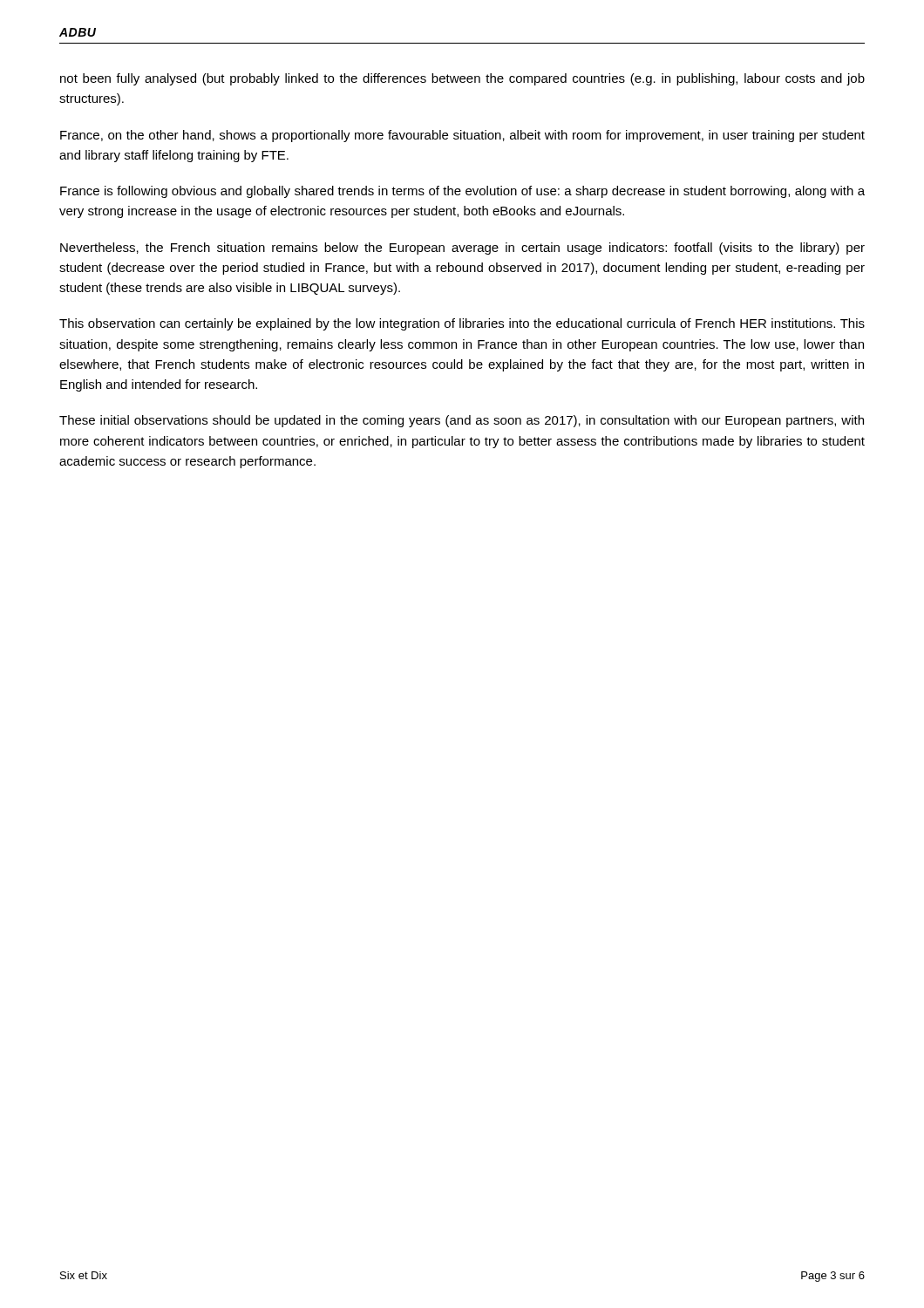Locate the text block containing "France, on the"
Screen dimensions: 1308x924
[x=462, y=144]
